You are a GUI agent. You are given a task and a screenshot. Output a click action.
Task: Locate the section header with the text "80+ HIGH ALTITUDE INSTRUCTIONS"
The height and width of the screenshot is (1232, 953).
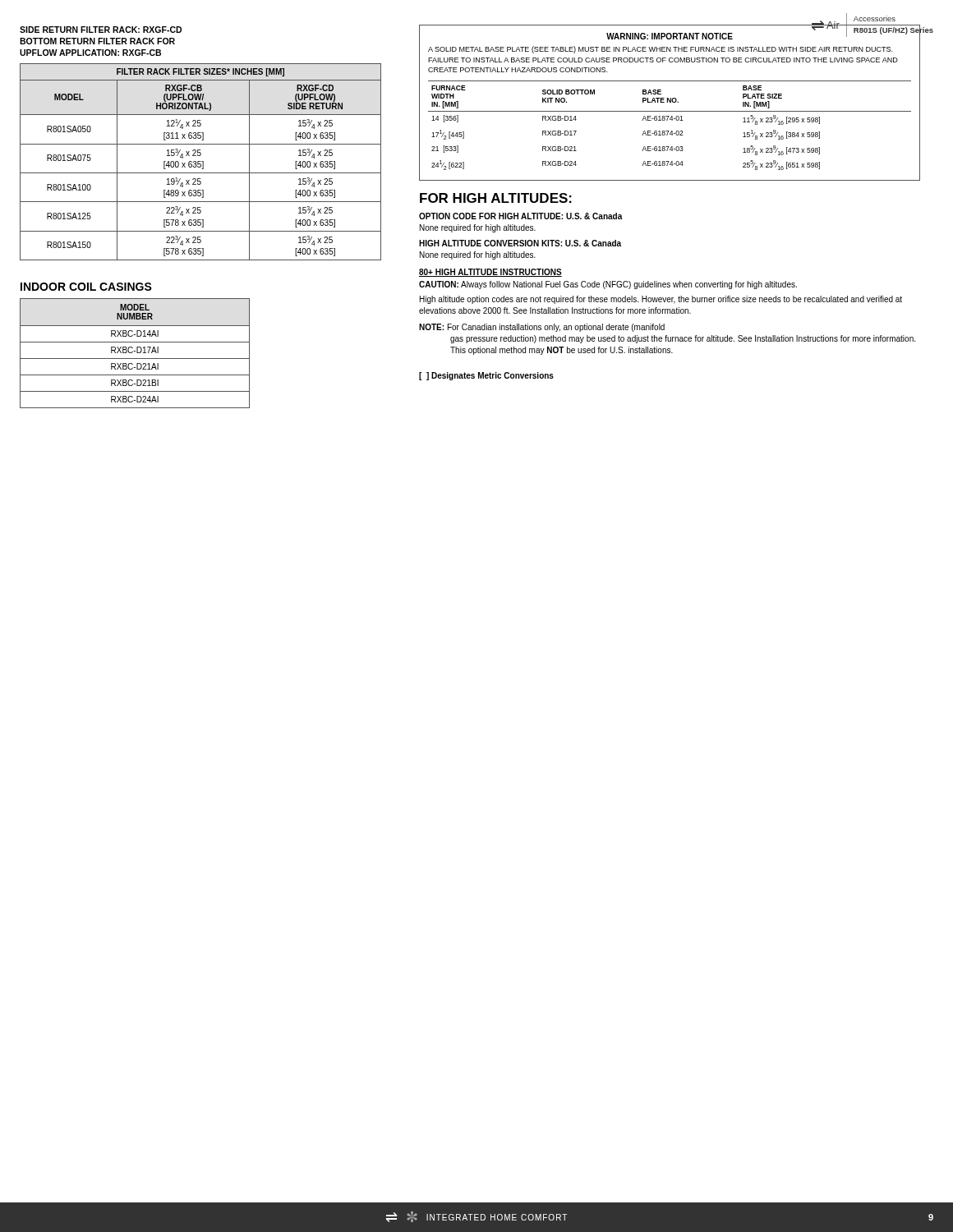pos(490,272)
